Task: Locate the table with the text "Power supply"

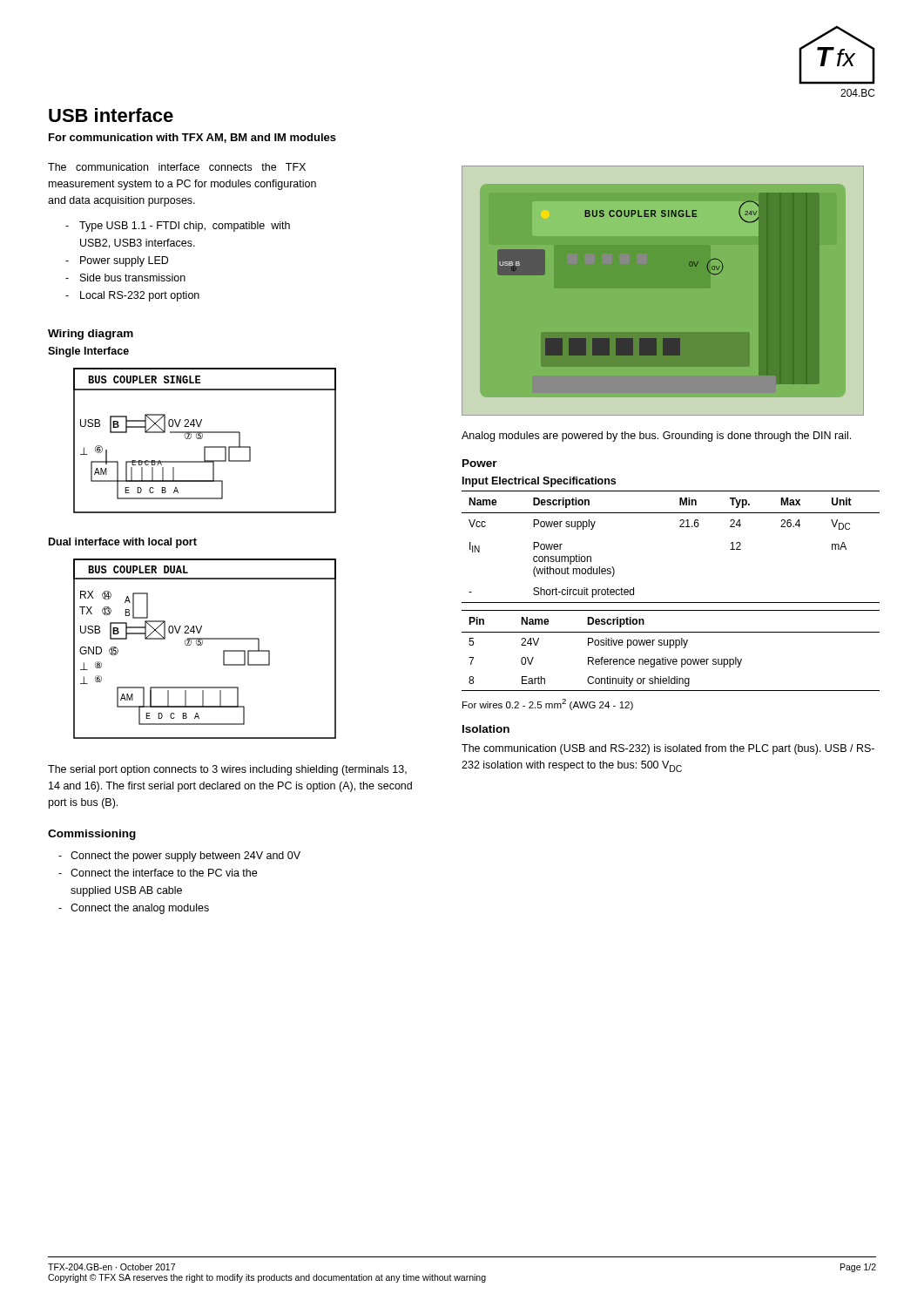Action: click(671, 547)
